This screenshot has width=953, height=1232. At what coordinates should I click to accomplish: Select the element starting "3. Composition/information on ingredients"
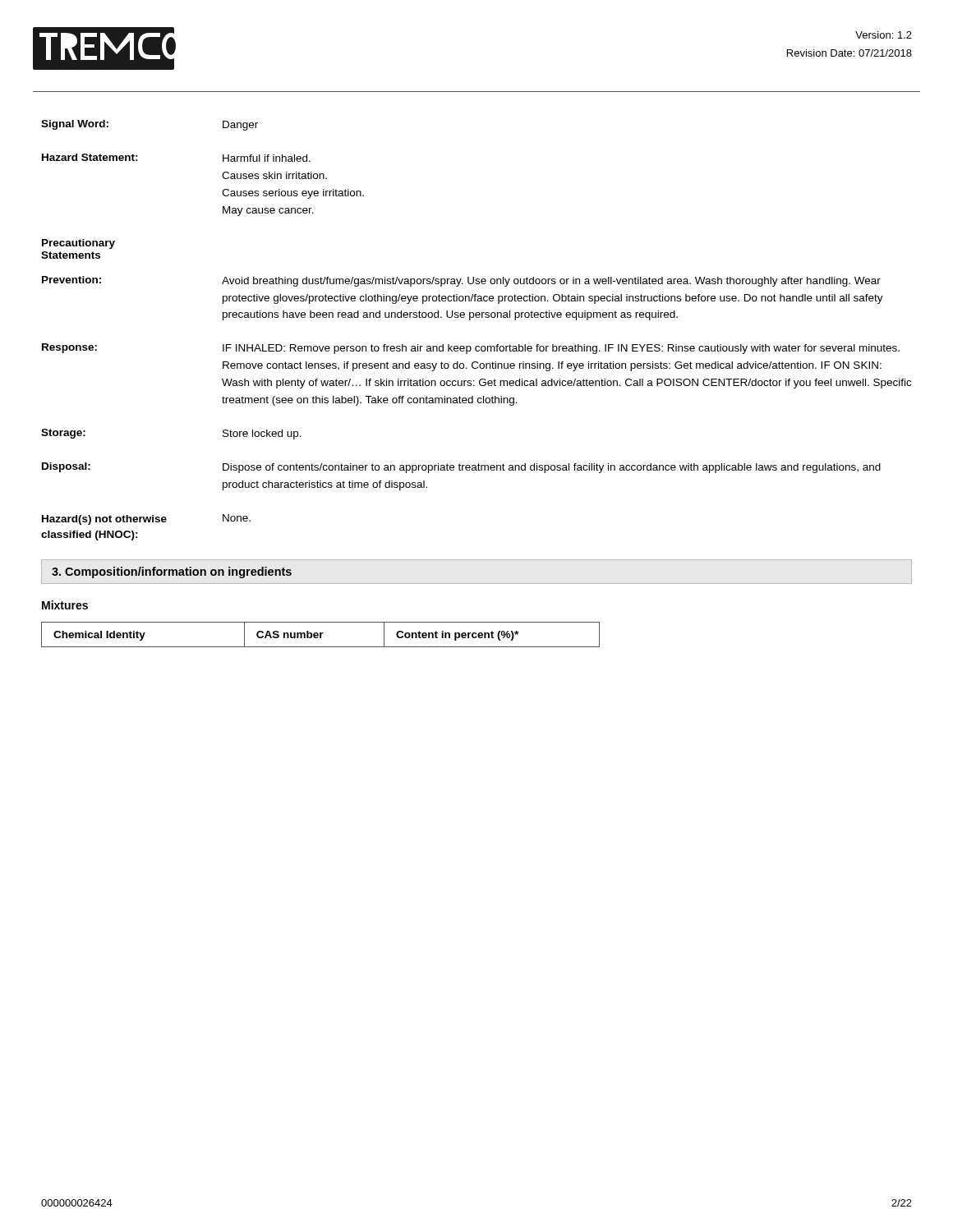pos(172,572)
